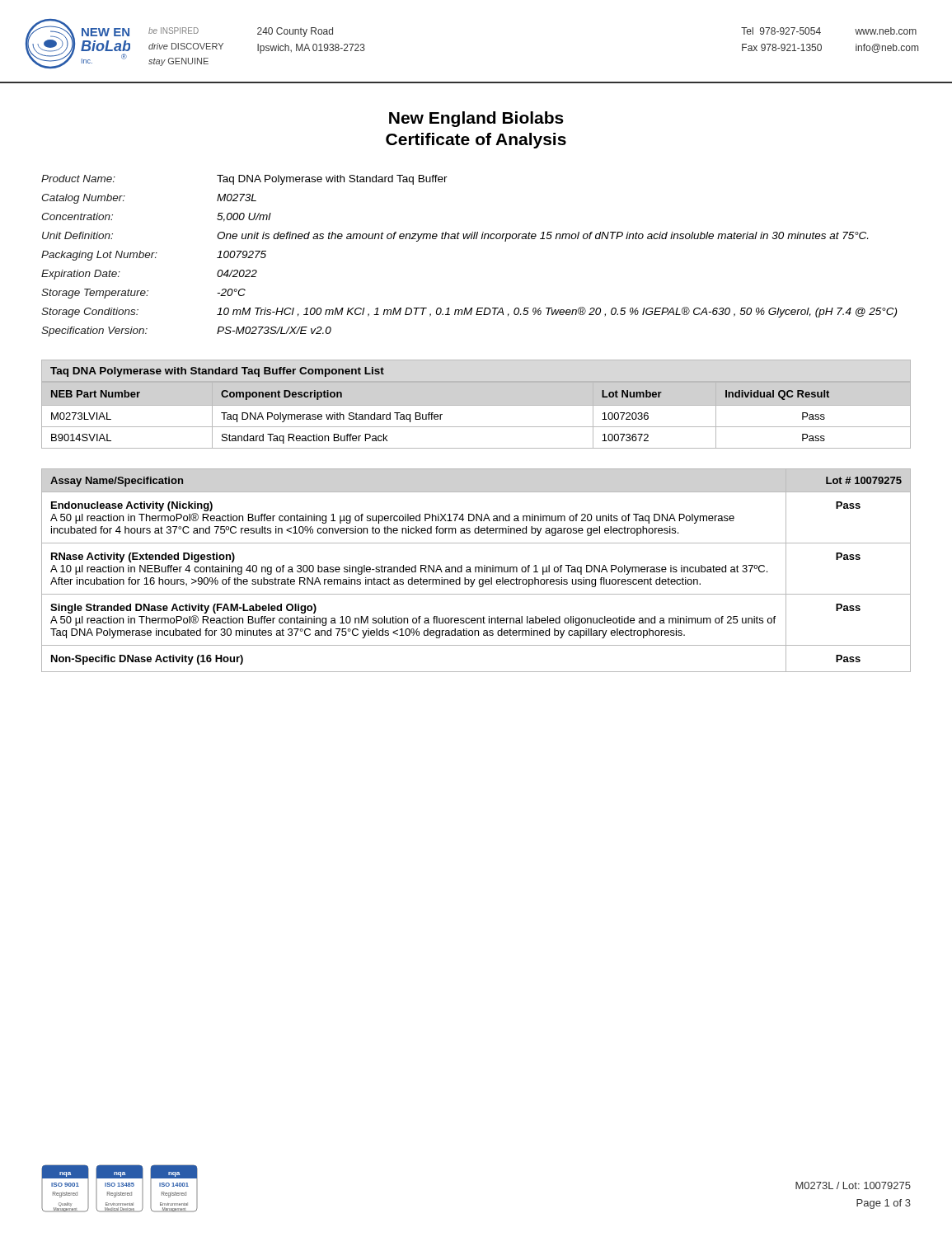Click on the table containing "Endonuclease Activity (Nicking) A 50"
The image size is (952, 1237).
click(x=476, y=570)
